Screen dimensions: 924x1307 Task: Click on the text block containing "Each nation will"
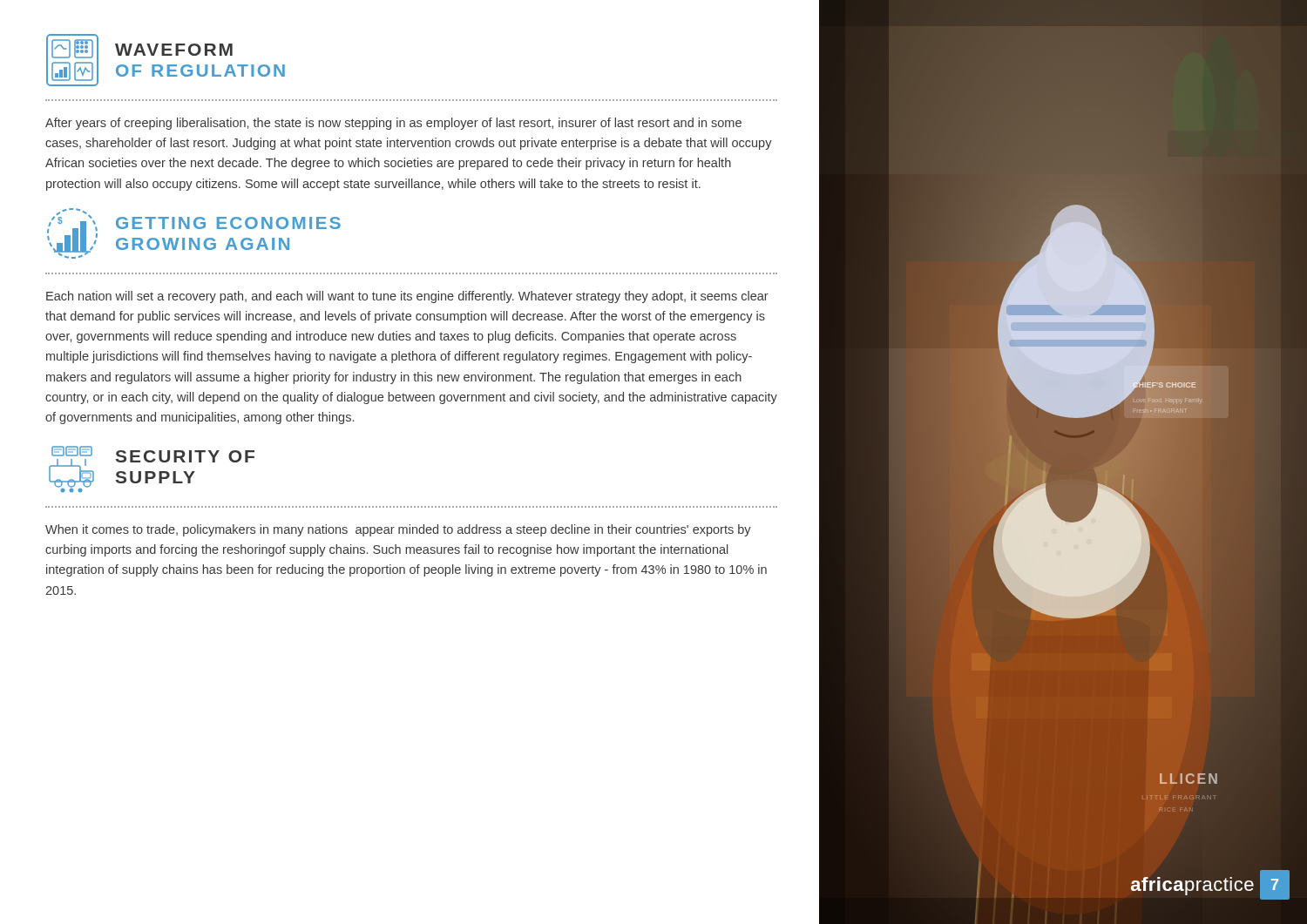pos(411,356)
